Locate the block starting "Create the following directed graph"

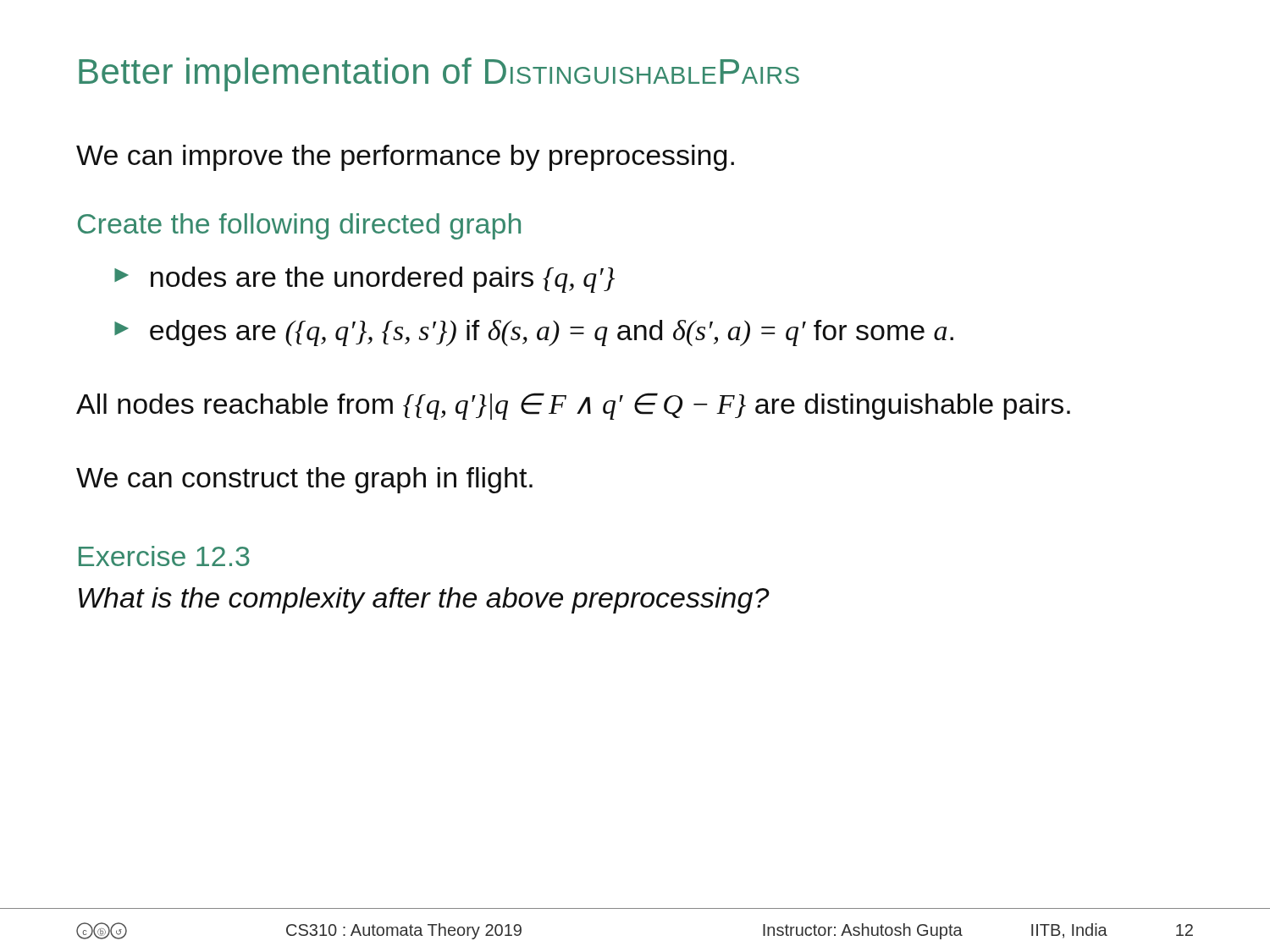(x=299, y=224)
